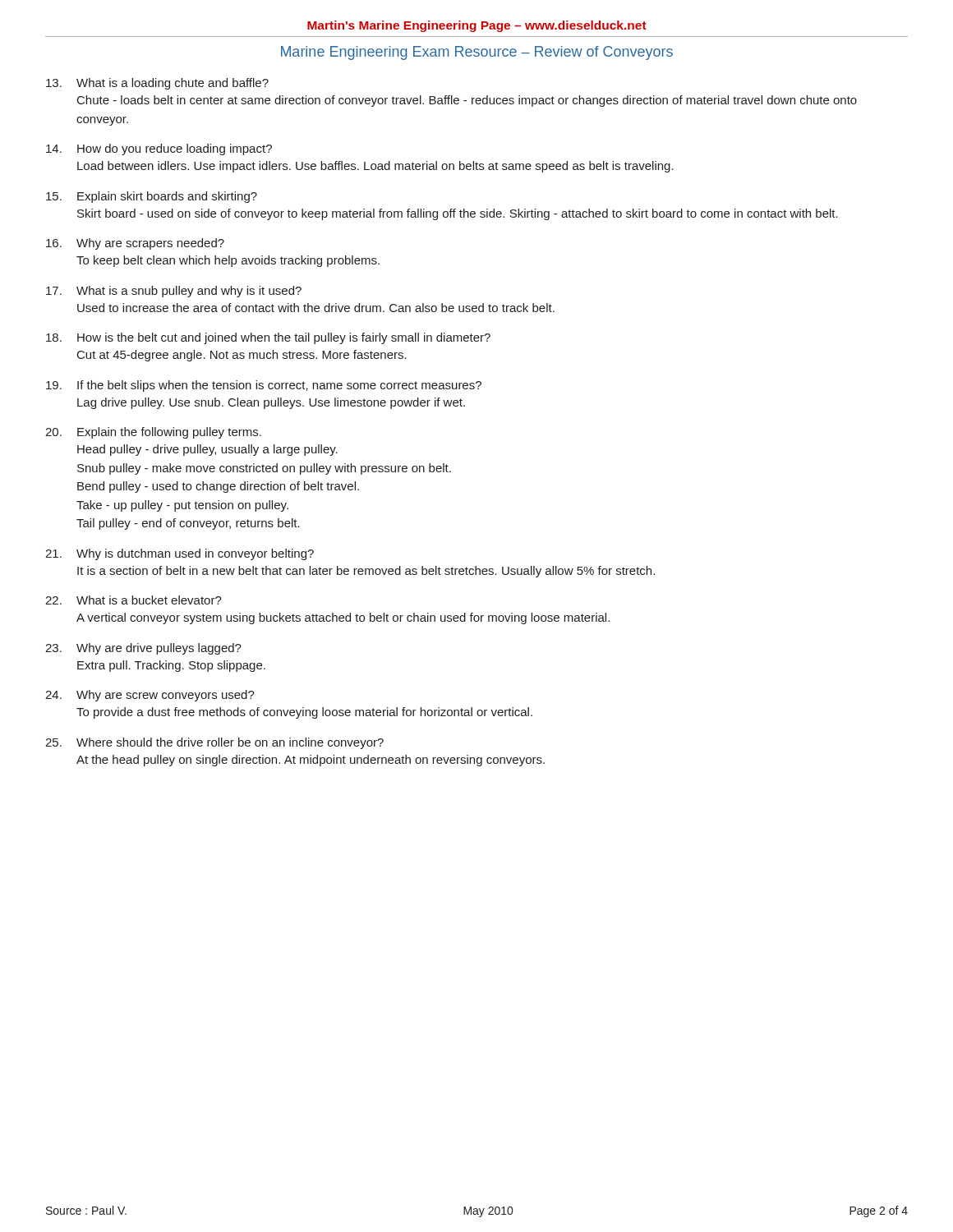
Task: Find the block on this page that starts "14. How do you reduce loading impact?"
Action: pyautogui.click(x=476, y=158)
